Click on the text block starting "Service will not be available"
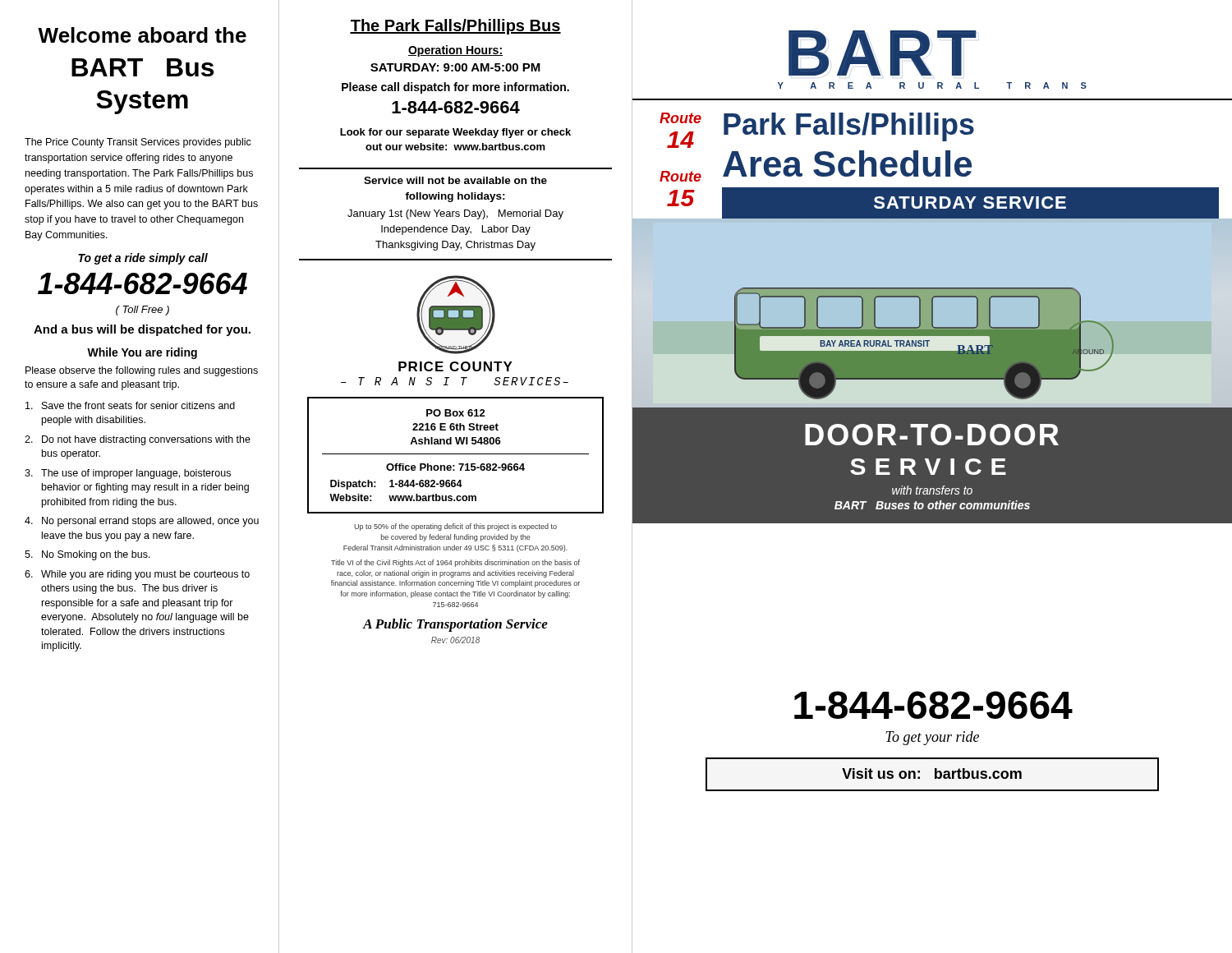 tap(455, 188)
